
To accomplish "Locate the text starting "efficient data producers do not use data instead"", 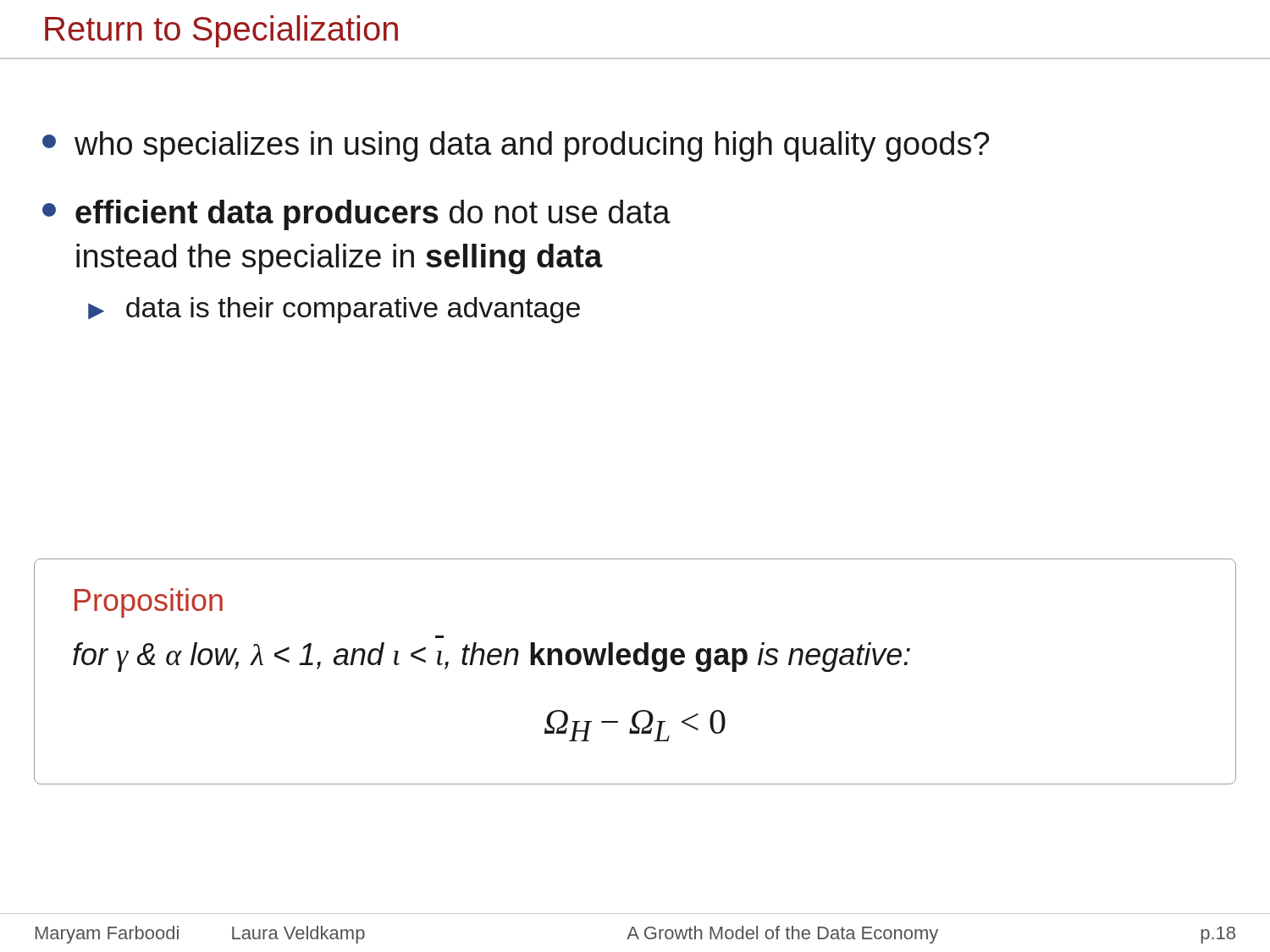I will click(356, 260).
